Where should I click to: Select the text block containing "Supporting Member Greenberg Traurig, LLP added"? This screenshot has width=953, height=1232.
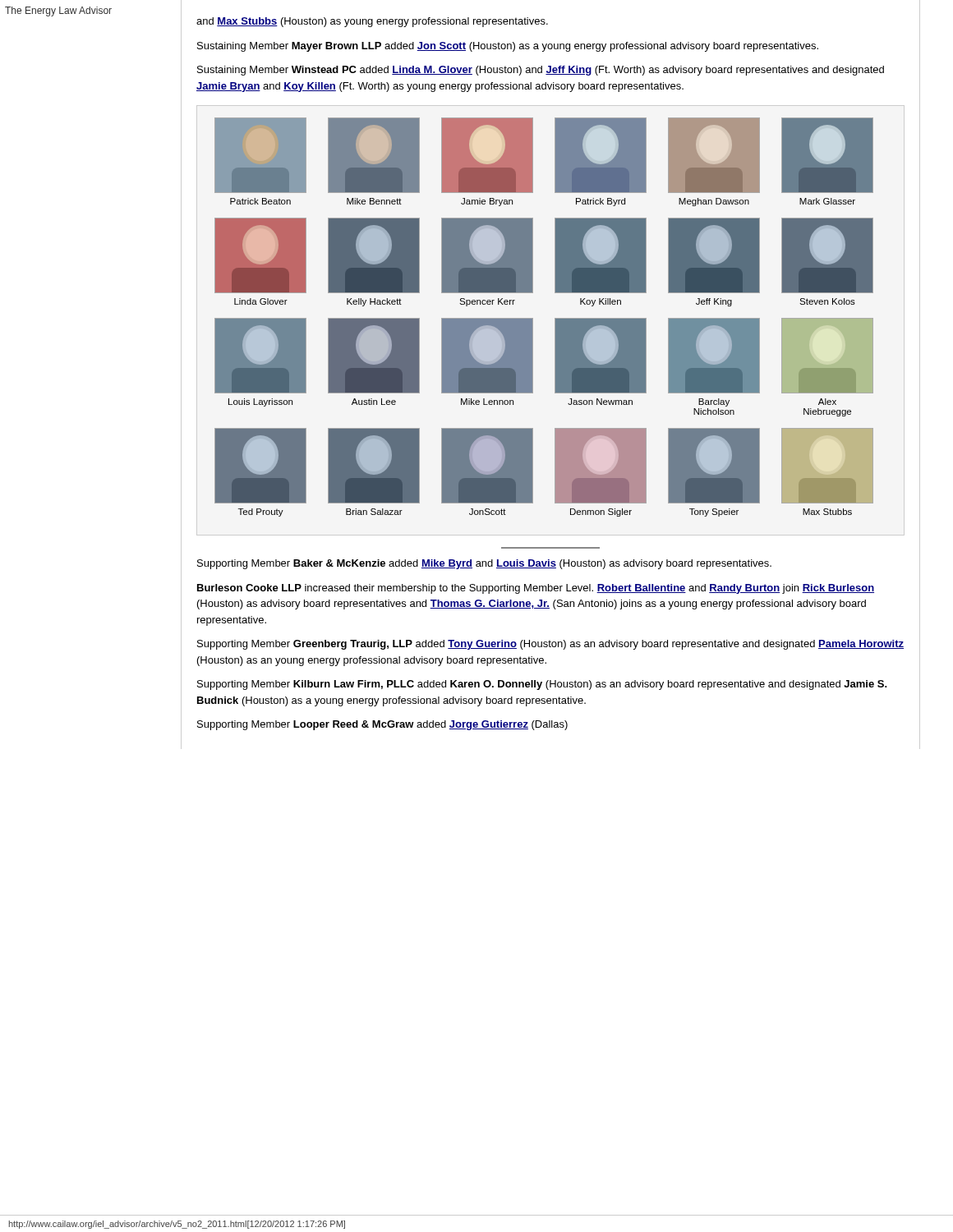click(550, 651)
